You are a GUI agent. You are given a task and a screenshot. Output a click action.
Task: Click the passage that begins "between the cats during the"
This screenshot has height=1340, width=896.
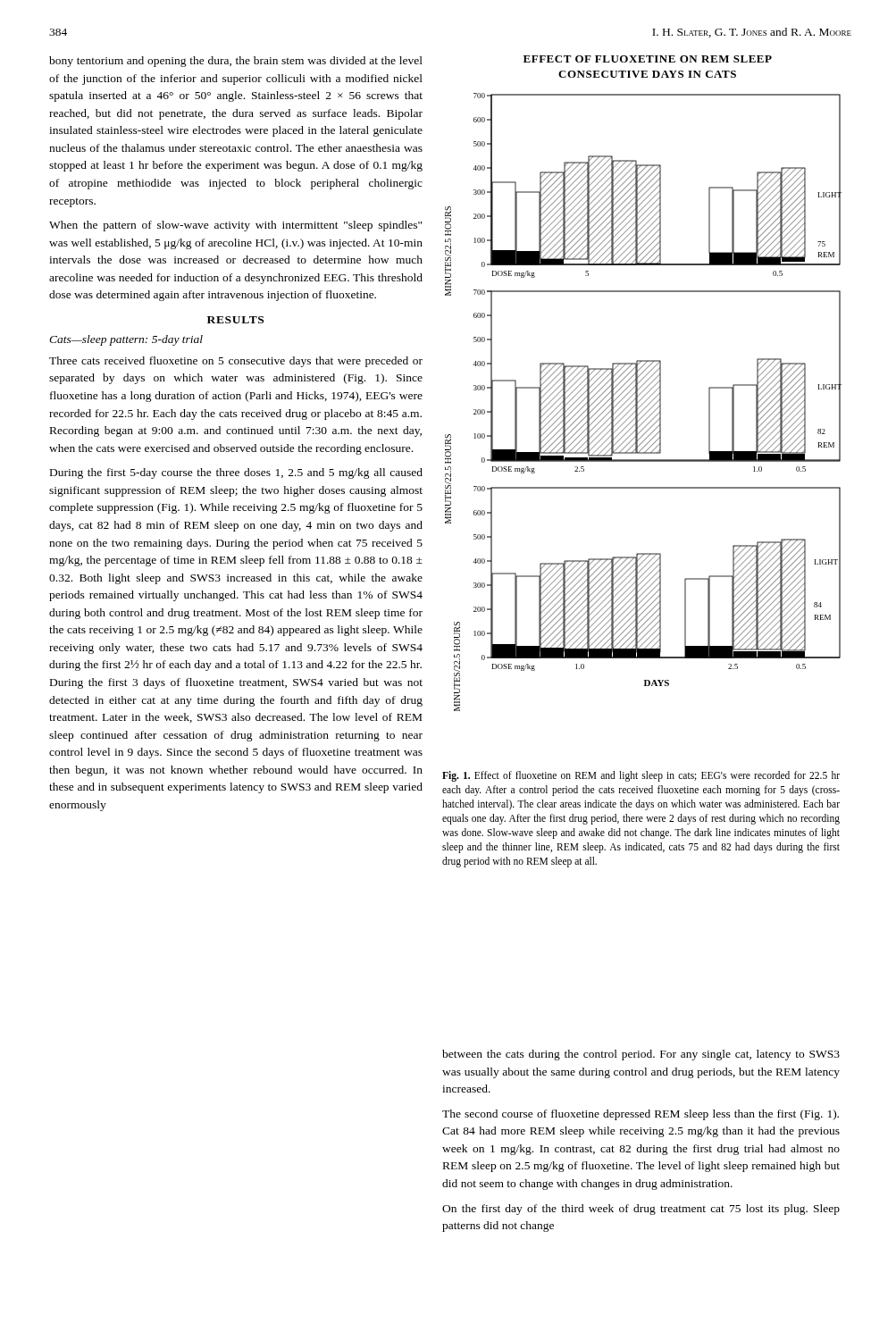641,1071
